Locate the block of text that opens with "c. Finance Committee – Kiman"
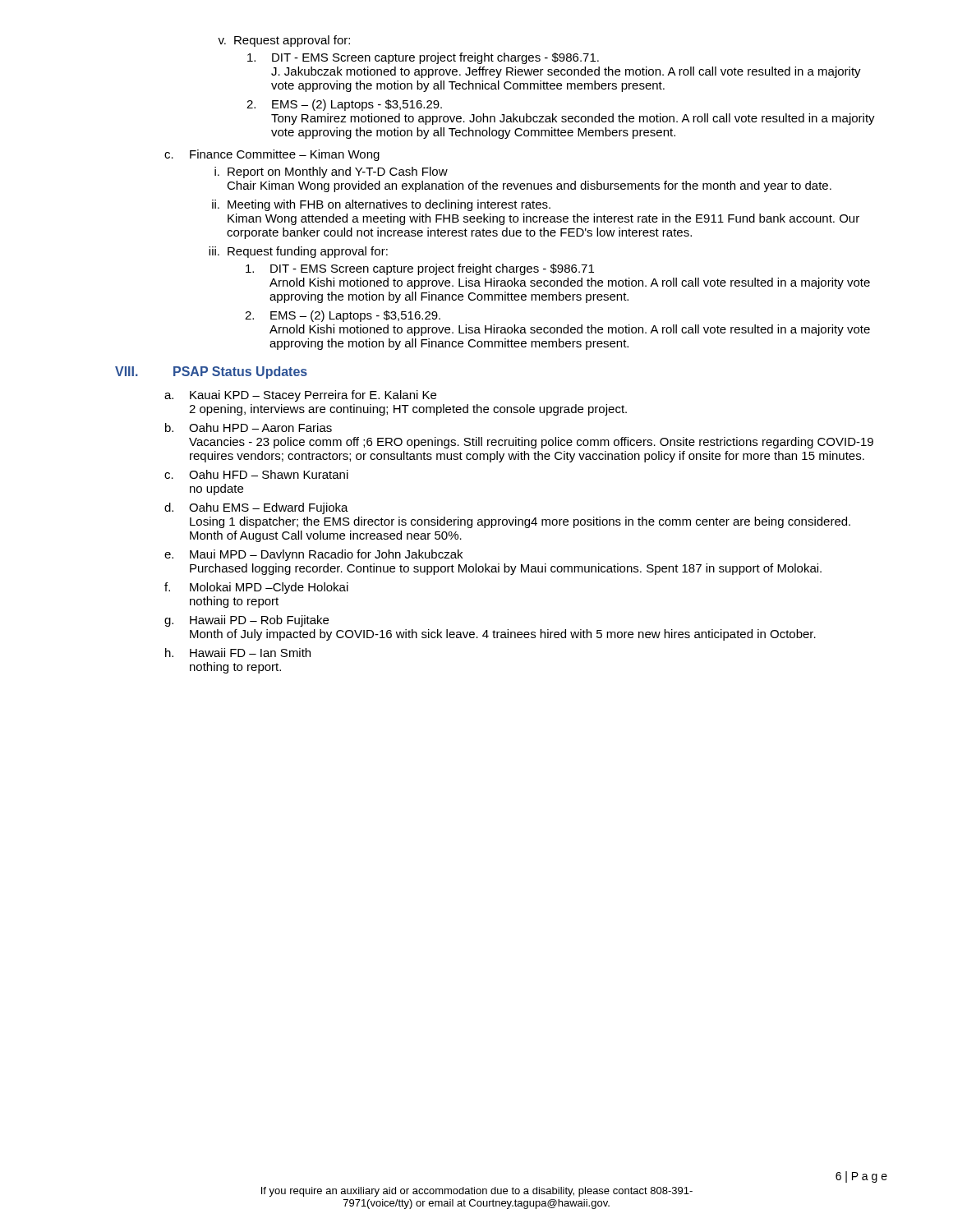This screenshot has width=953, height=1232. coord(272,154)
